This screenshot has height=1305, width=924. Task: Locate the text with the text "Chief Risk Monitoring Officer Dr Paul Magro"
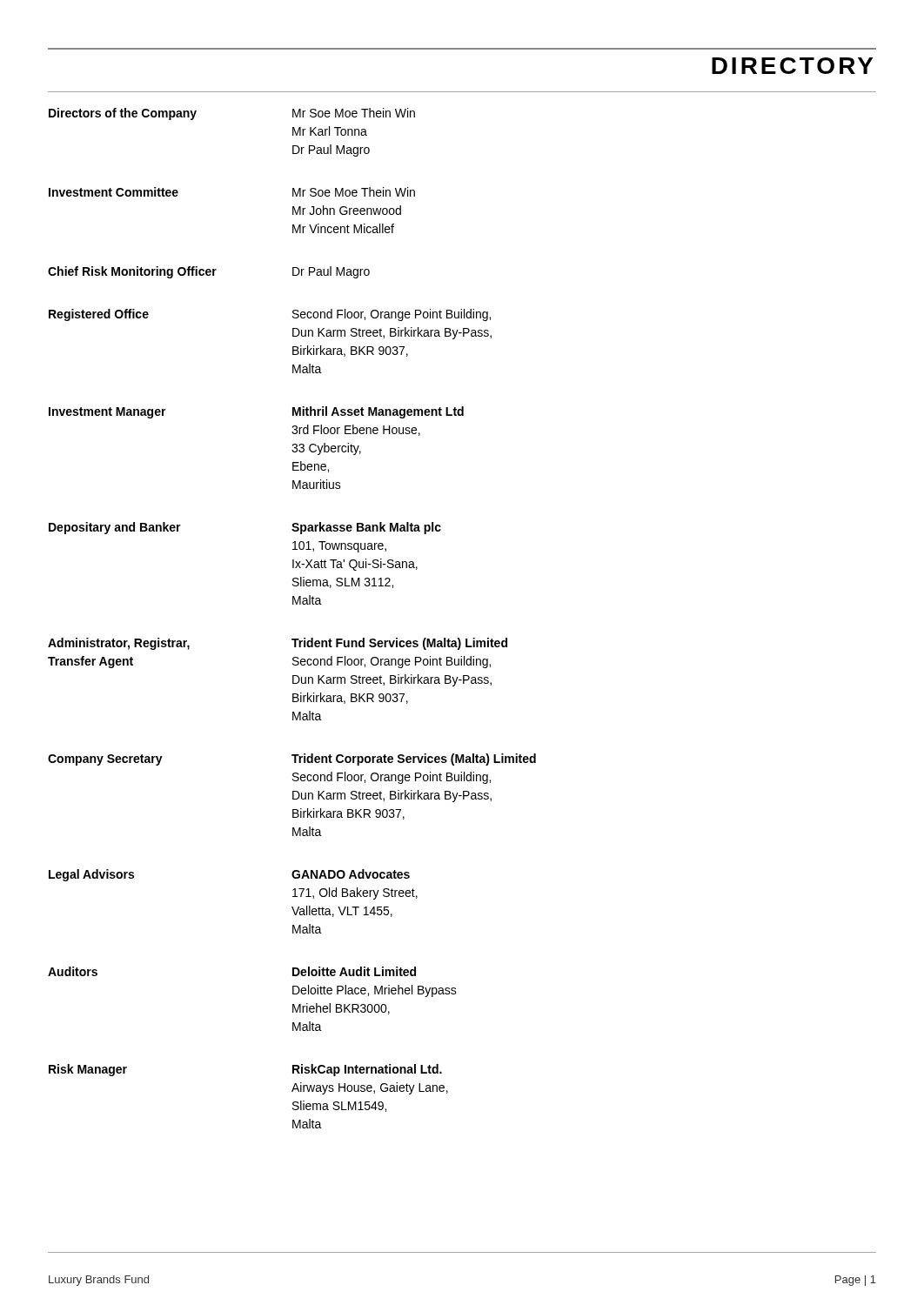209,272
